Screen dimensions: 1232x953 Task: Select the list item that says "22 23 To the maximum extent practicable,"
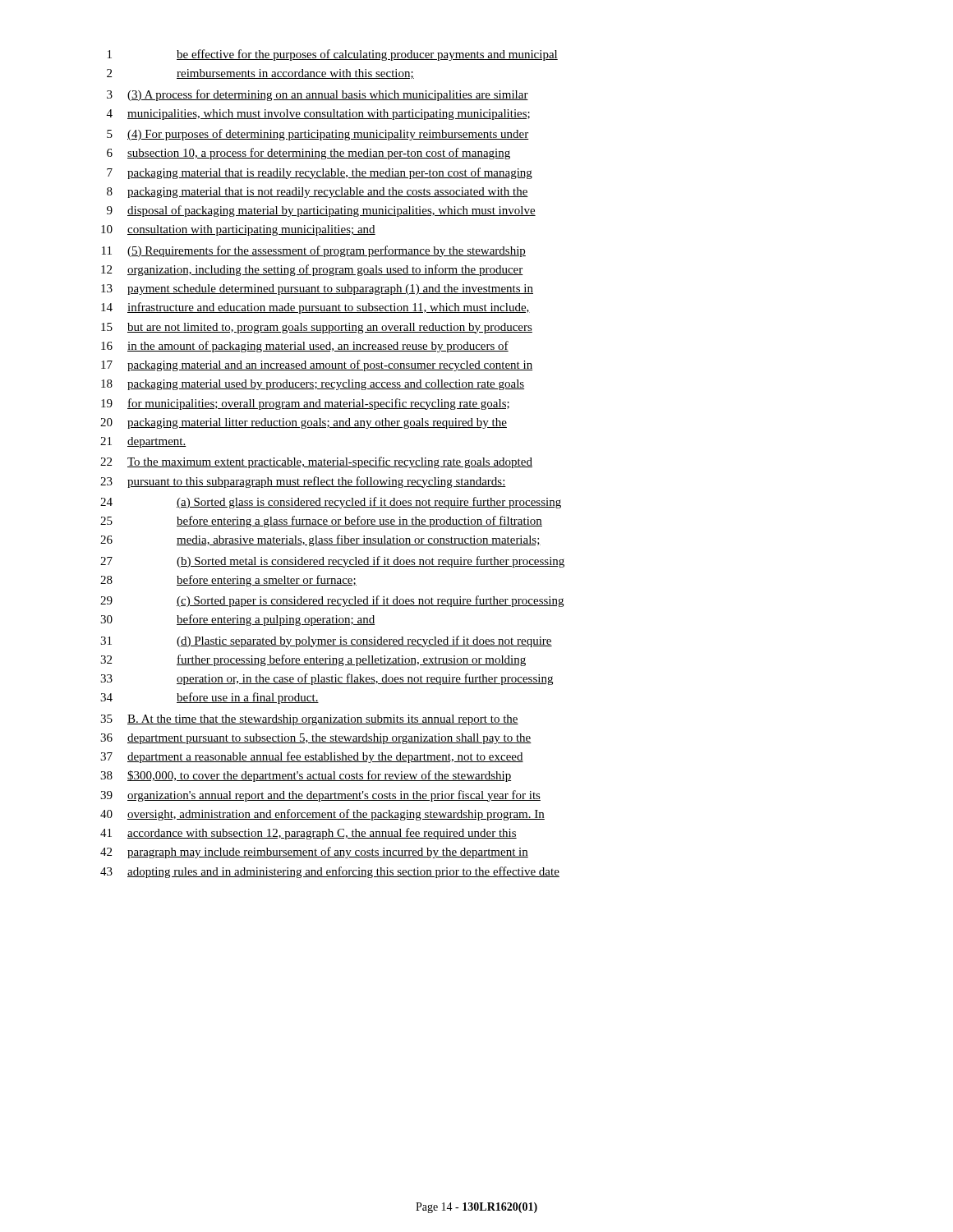[476, 472]
